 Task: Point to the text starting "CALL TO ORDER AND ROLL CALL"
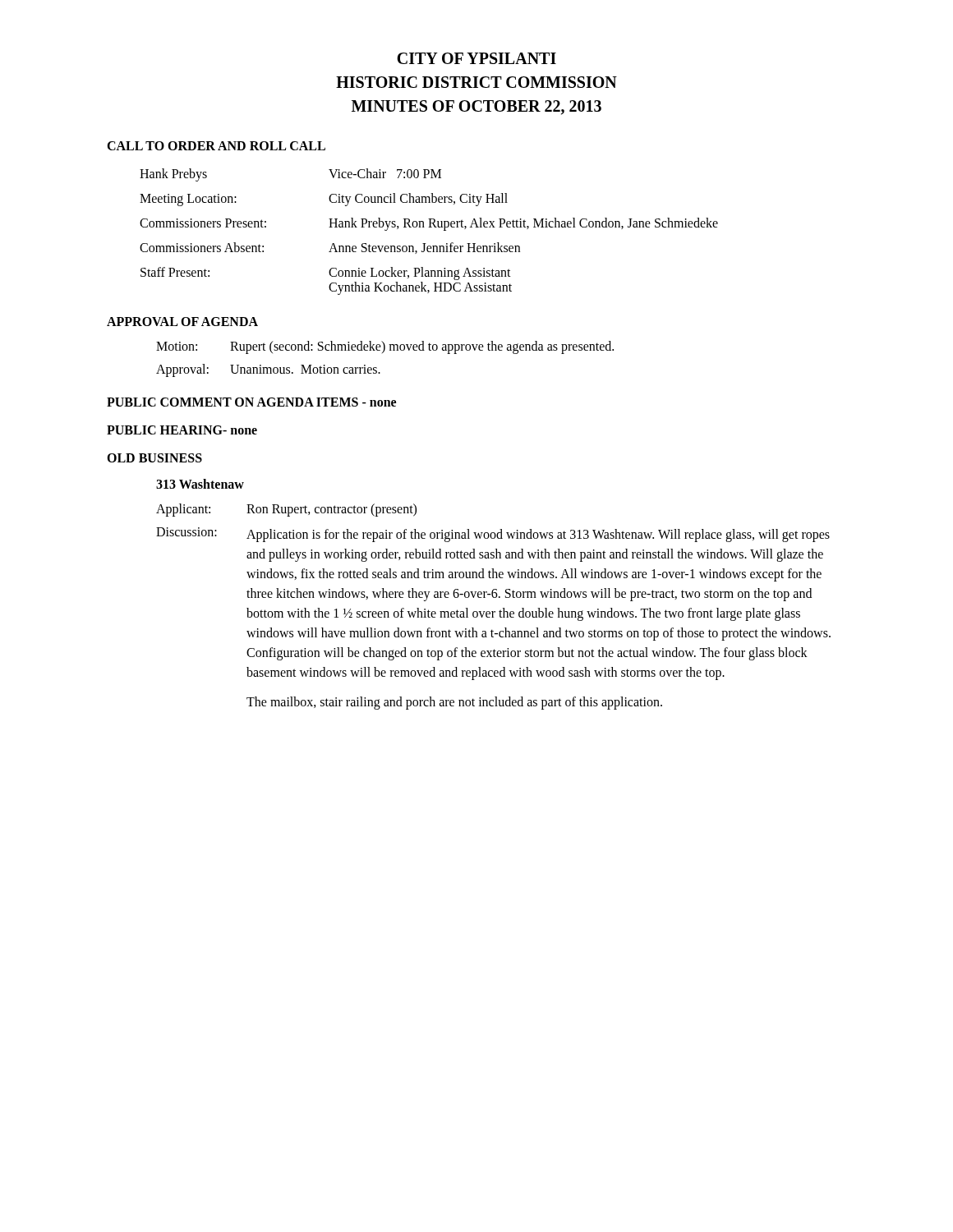pos(216,146)
